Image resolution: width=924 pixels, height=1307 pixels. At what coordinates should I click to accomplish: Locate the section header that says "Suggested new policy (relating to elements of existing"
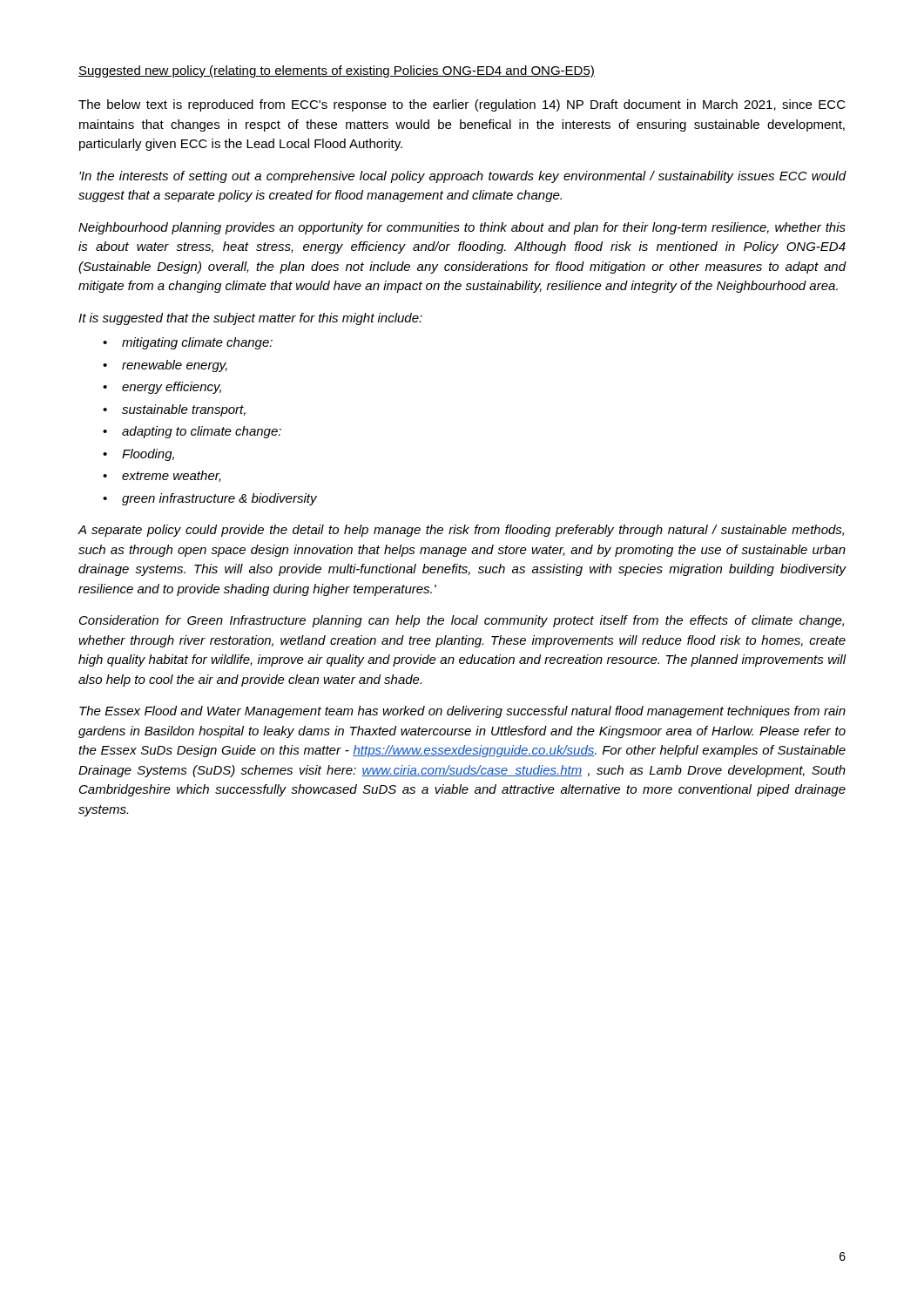336,70
